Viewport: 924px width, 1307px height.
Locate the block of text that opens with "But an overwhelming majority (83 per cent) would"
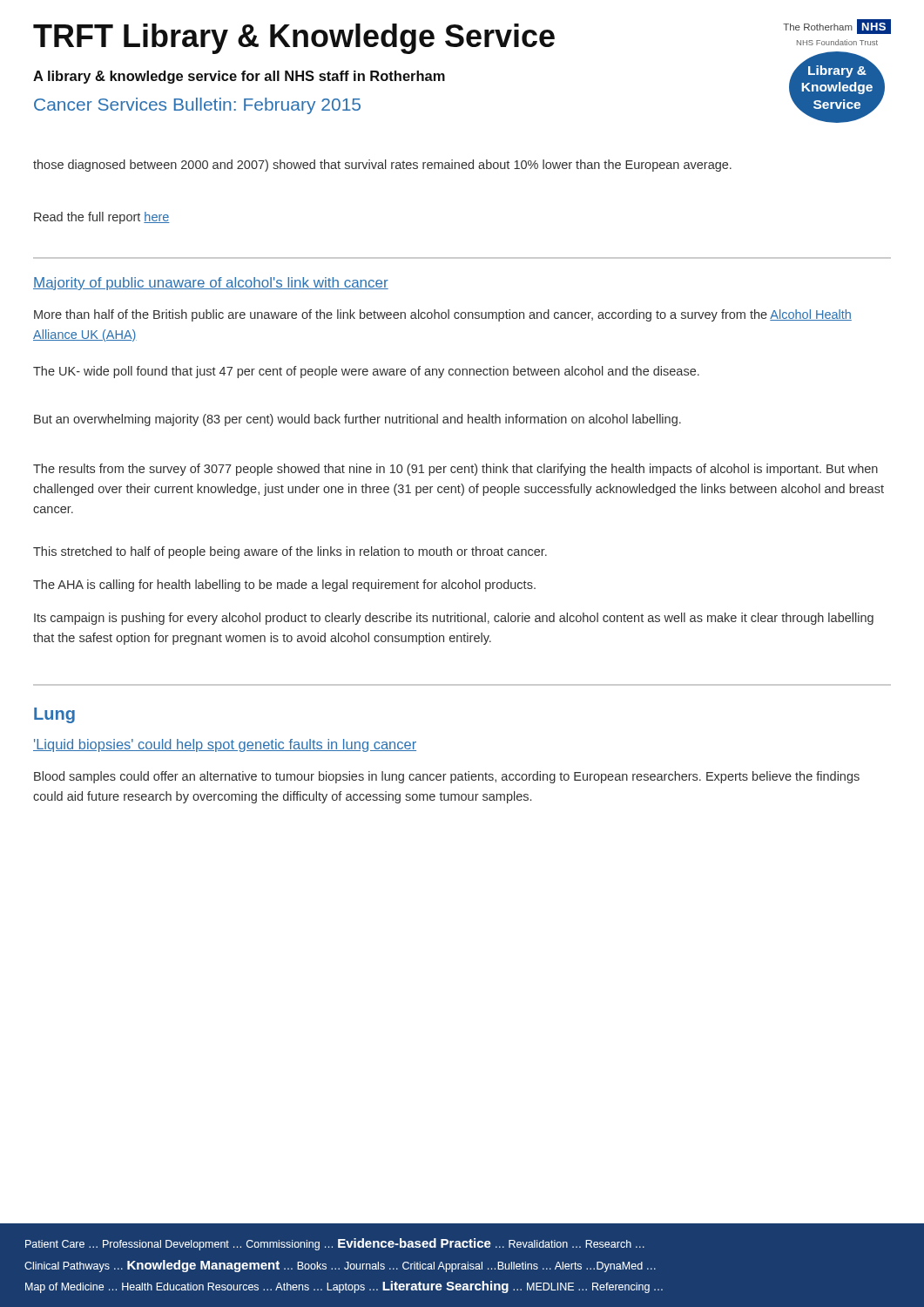coord(357,419)
